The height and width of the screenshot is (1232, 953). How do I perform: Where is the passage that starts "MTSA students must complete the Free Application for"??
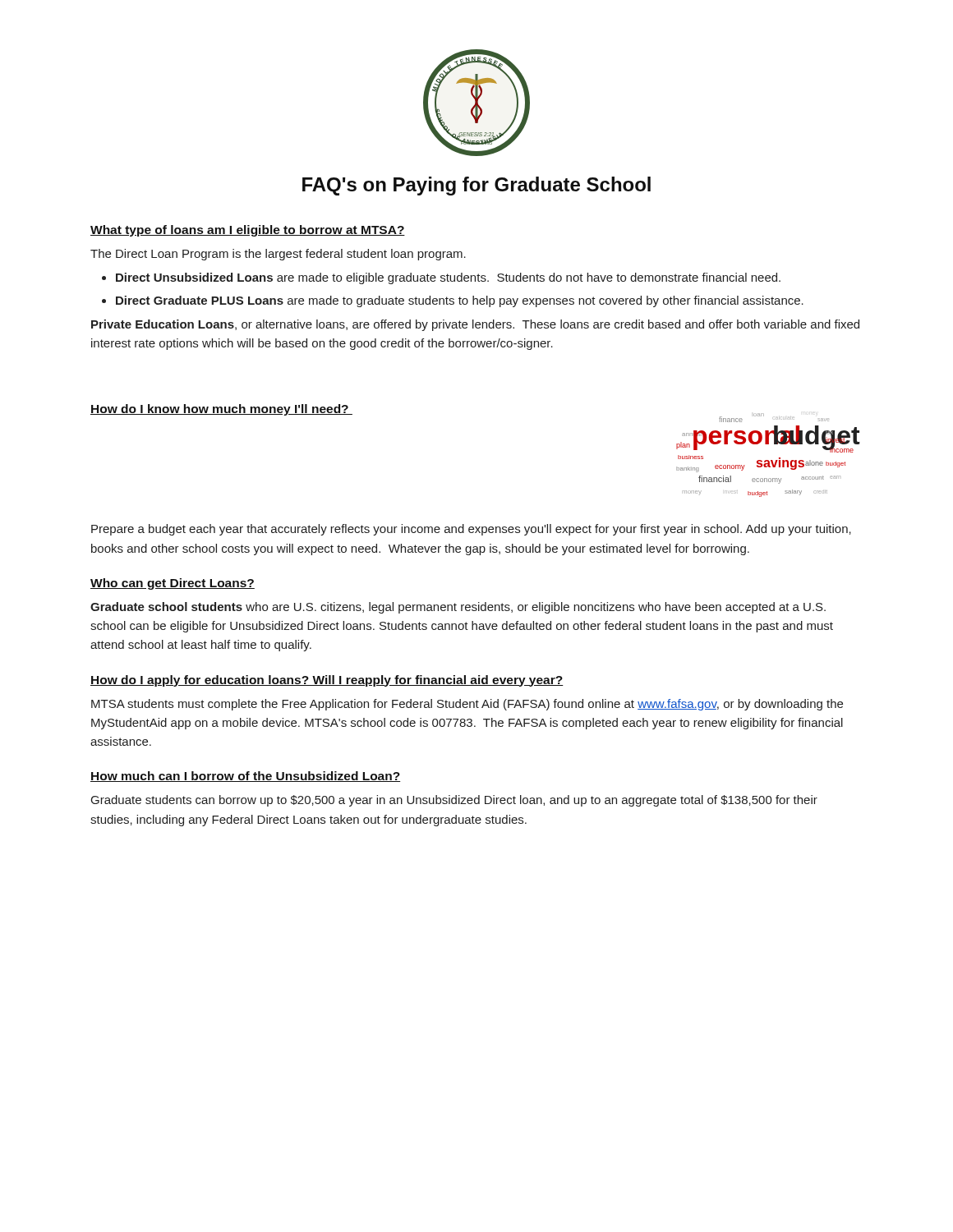[x=467, y=722]
